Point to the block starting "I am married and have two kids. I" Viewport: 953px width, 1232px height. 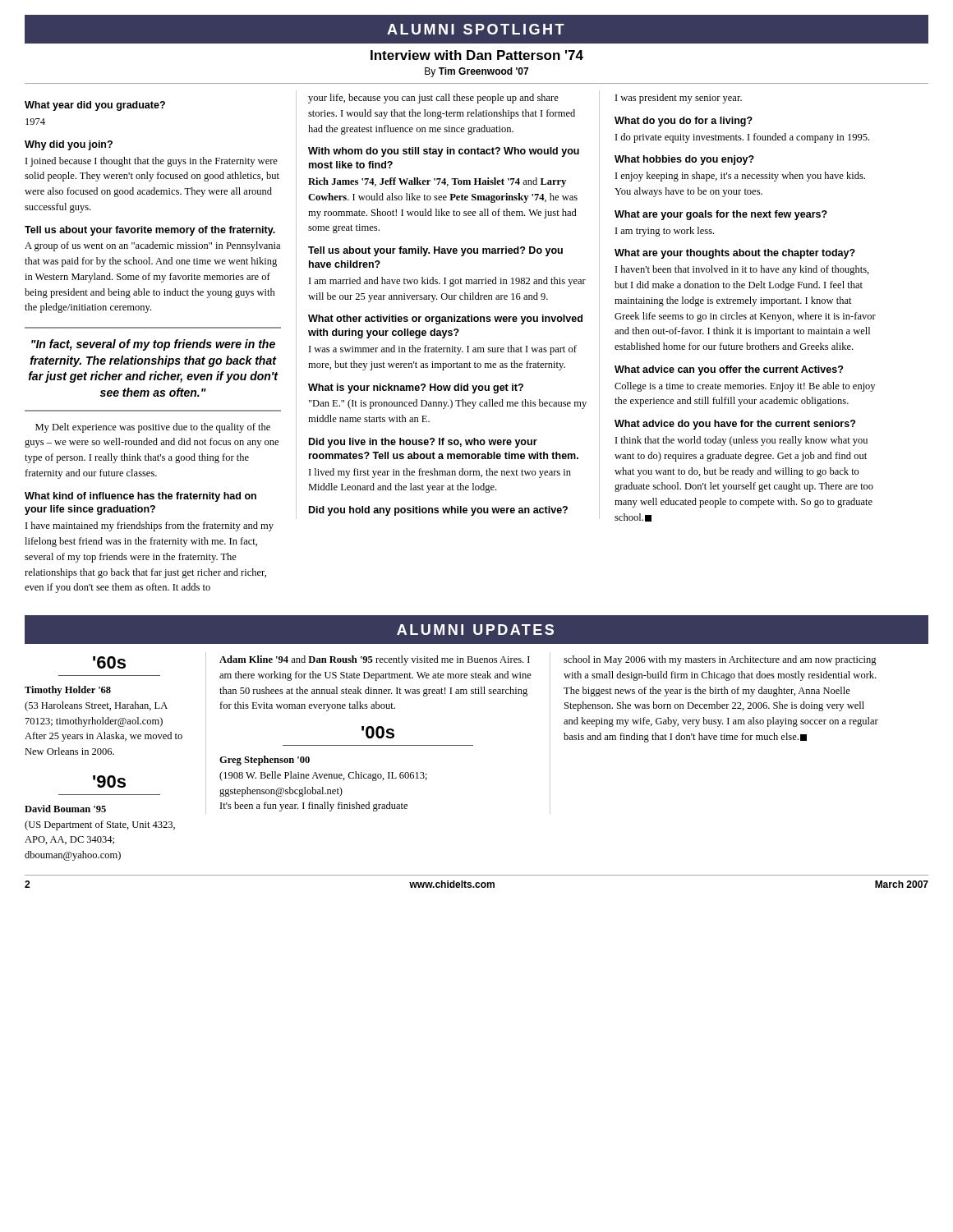(447, 288)
